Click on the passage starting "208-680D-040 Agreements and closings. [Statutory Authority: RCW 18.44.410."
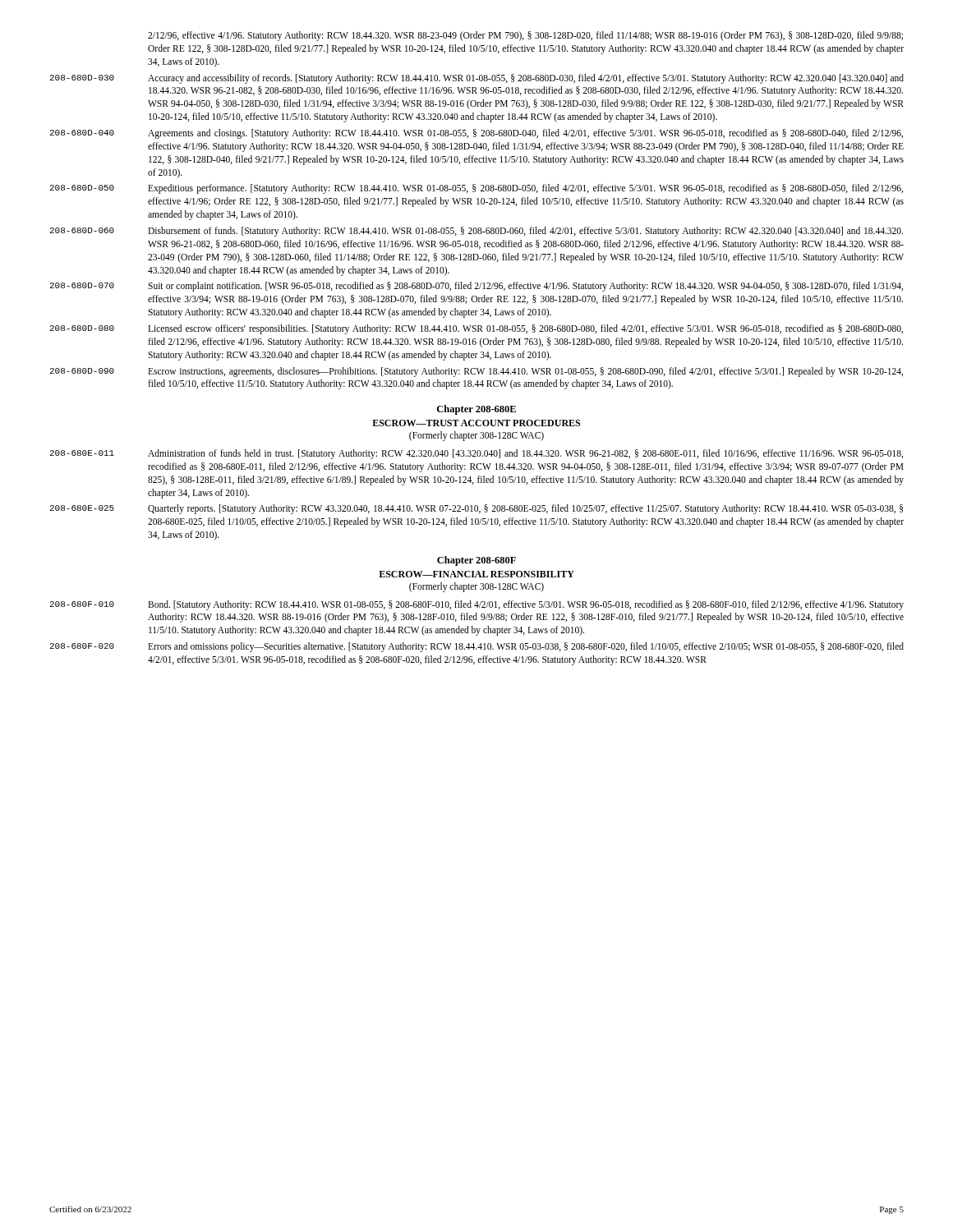Viewport: 953px width, 1232px height. (x=476, y=153)
